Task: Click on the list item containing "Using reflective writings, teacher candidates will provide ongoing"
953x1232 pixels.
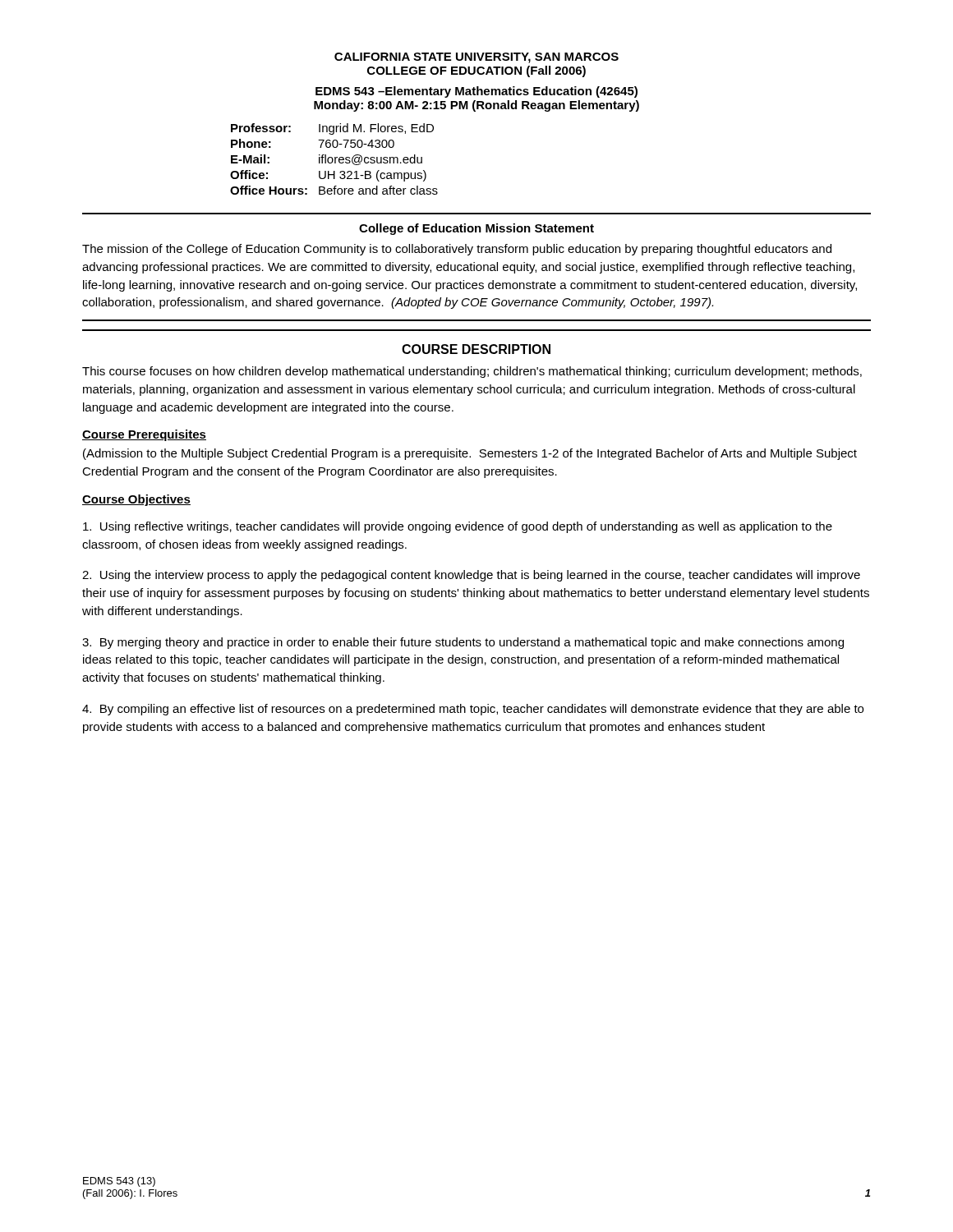Action: coord(457,535)
